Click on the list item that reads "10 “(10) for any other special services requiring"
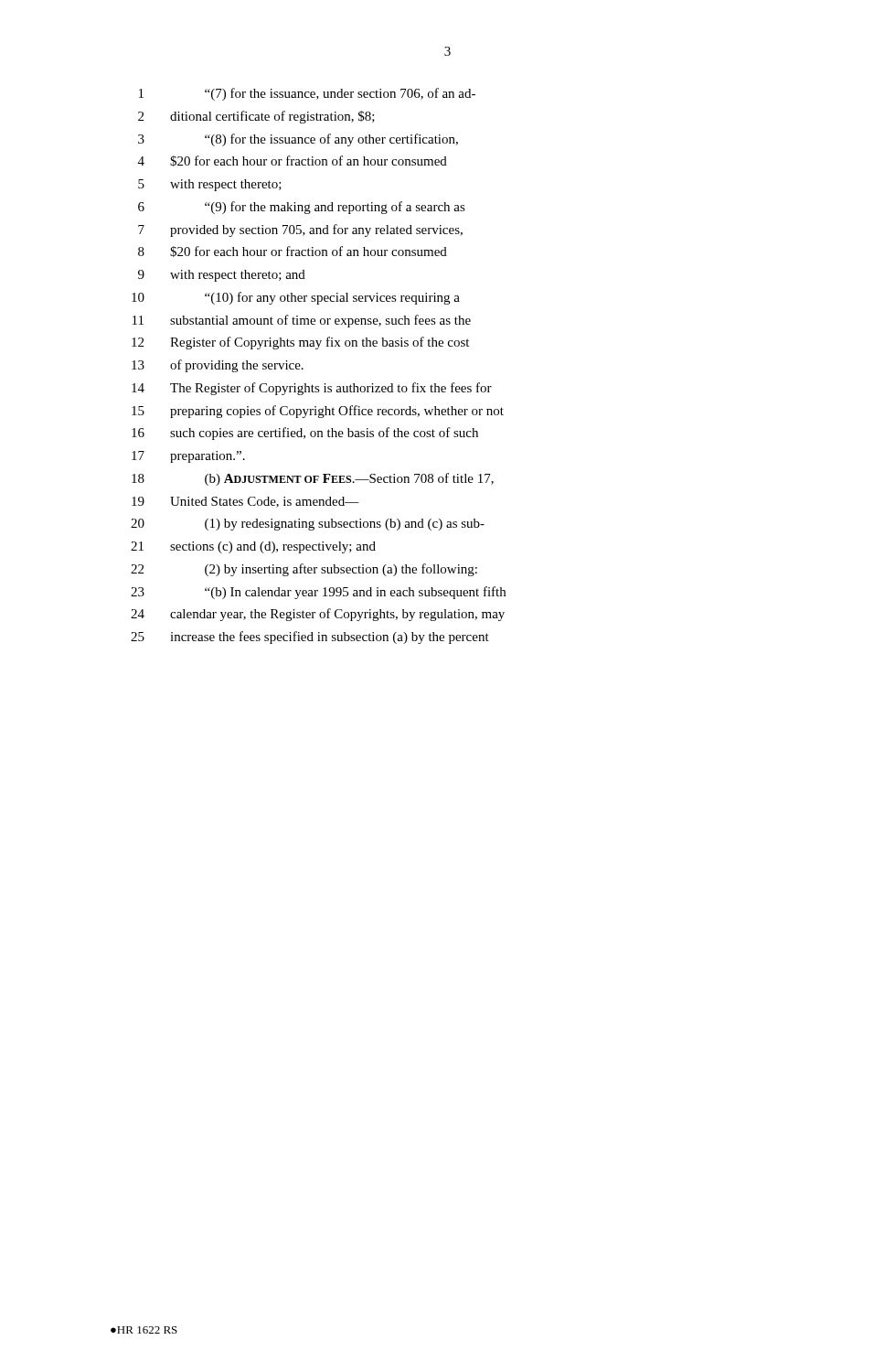 pos(461,331)
